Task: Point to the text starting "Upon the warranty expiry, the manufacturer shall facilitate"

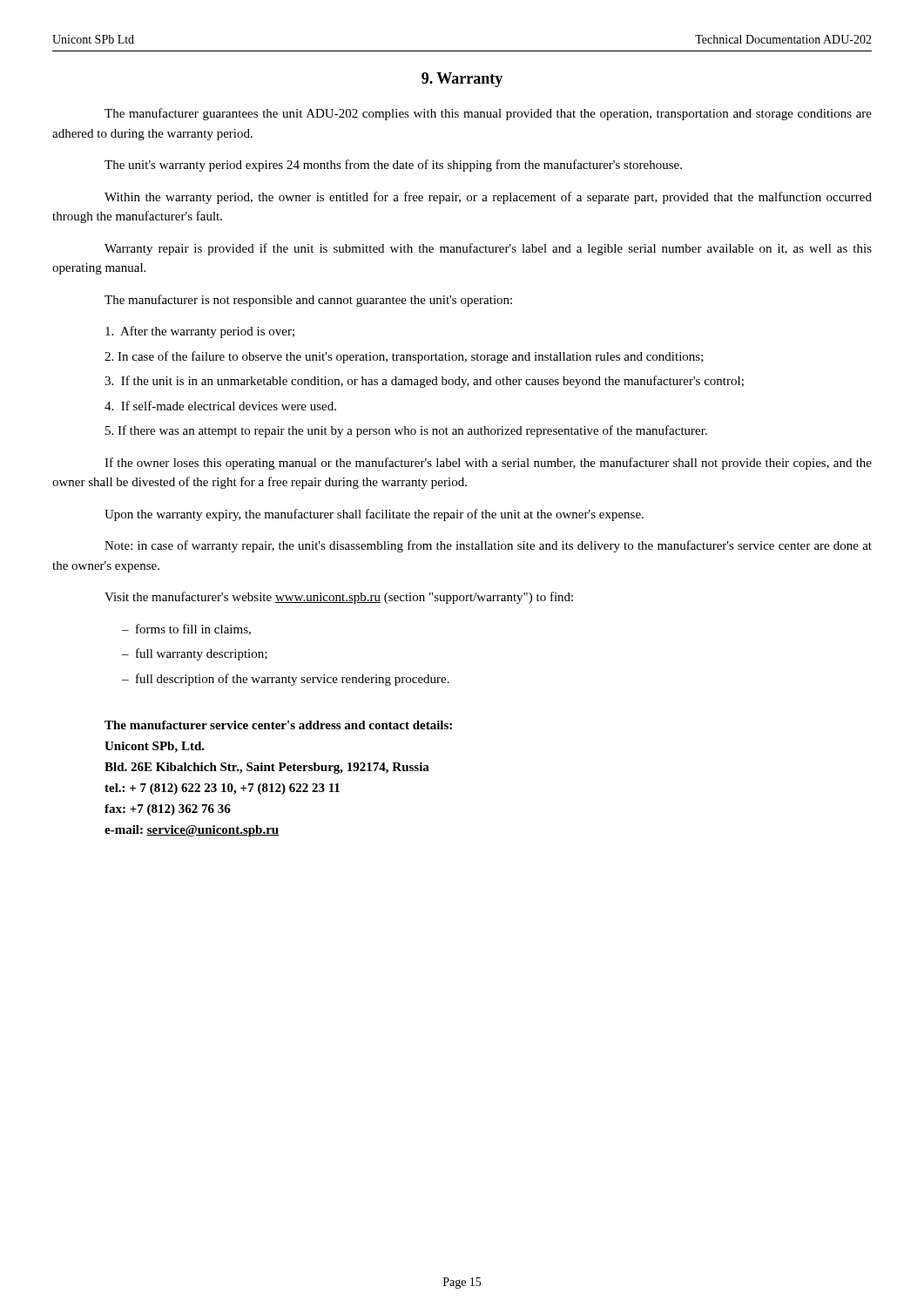Action: point(374,514)
